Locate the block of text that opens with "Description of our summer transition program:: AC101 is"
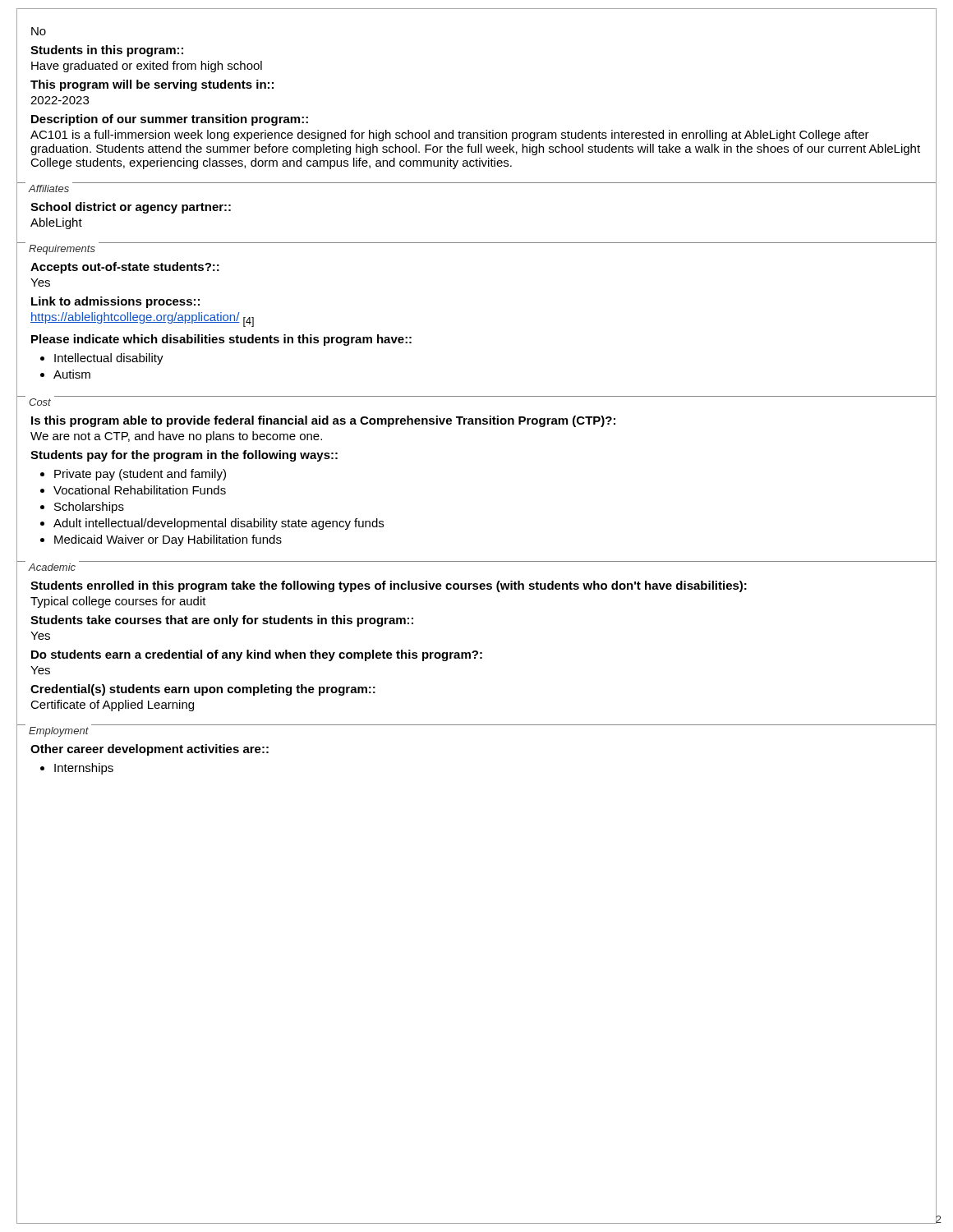 476,140
